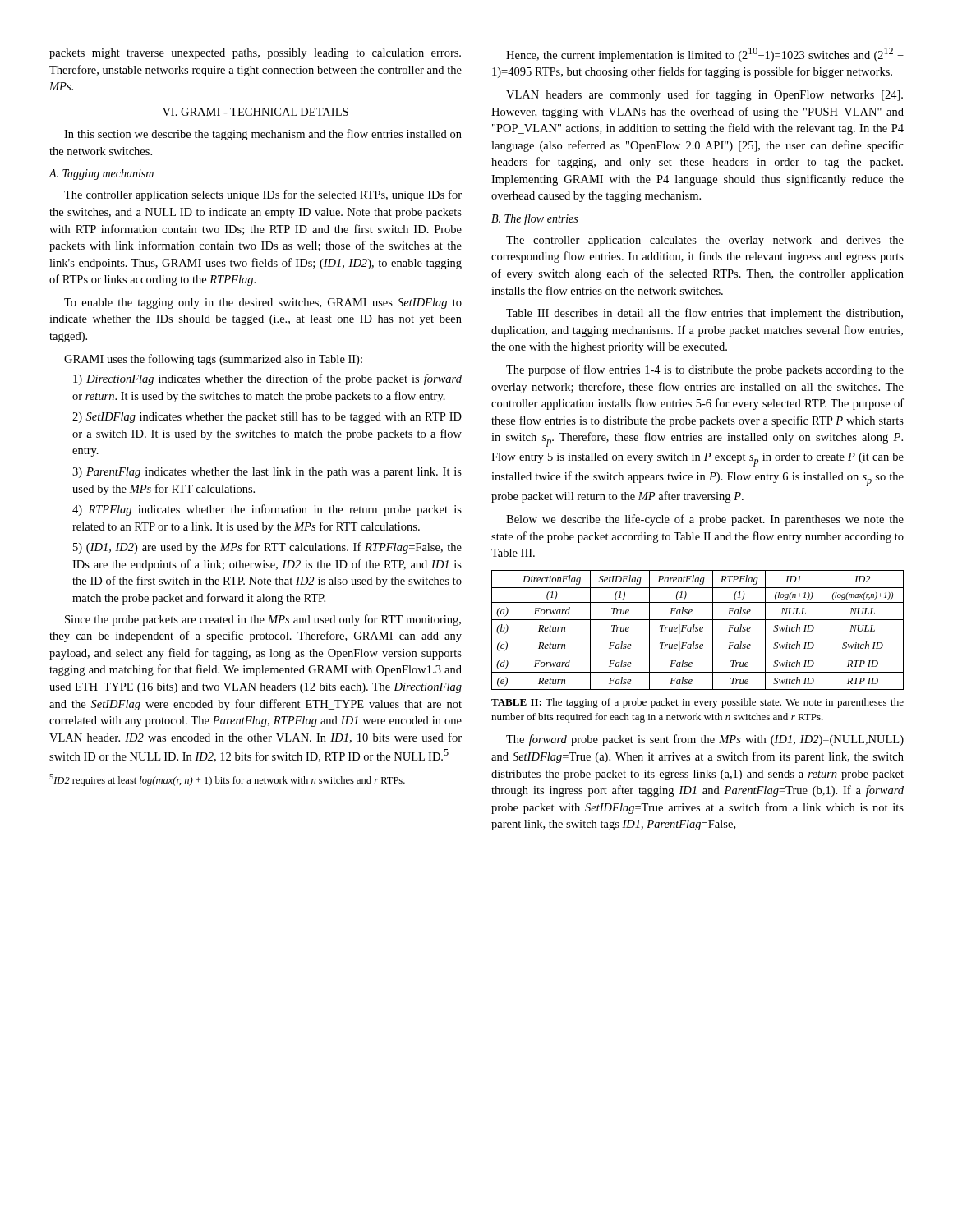The width and height of the screenshot is (953, 1232).
Task: Click on the passage starting "The purpose of flow entries 1-4 is to"
Action: [x=698, y=433]
